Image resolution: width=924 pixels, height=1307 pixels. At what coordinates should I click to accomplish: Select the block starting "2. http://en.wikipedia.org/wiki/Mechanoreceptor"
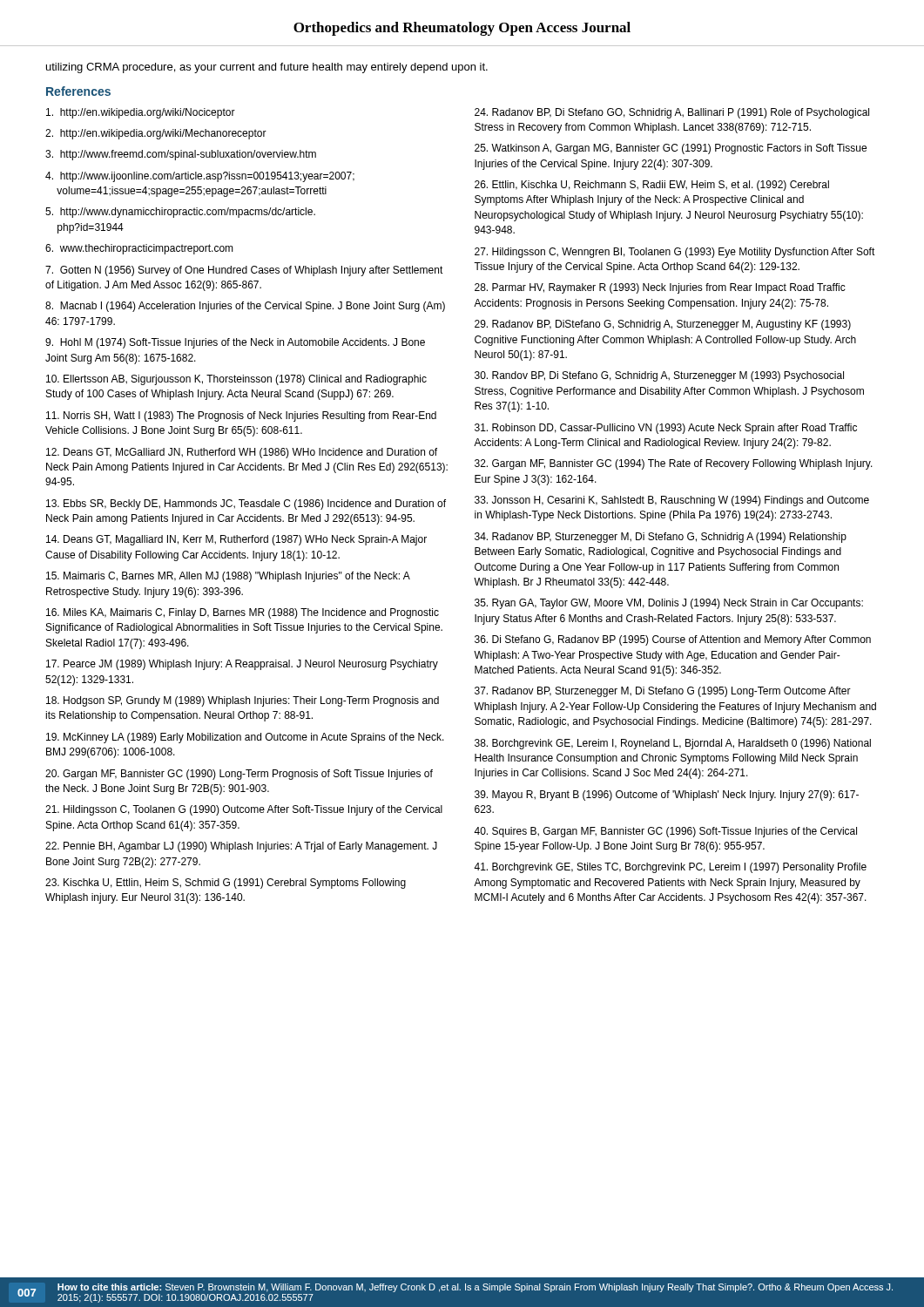click(156, 133)
